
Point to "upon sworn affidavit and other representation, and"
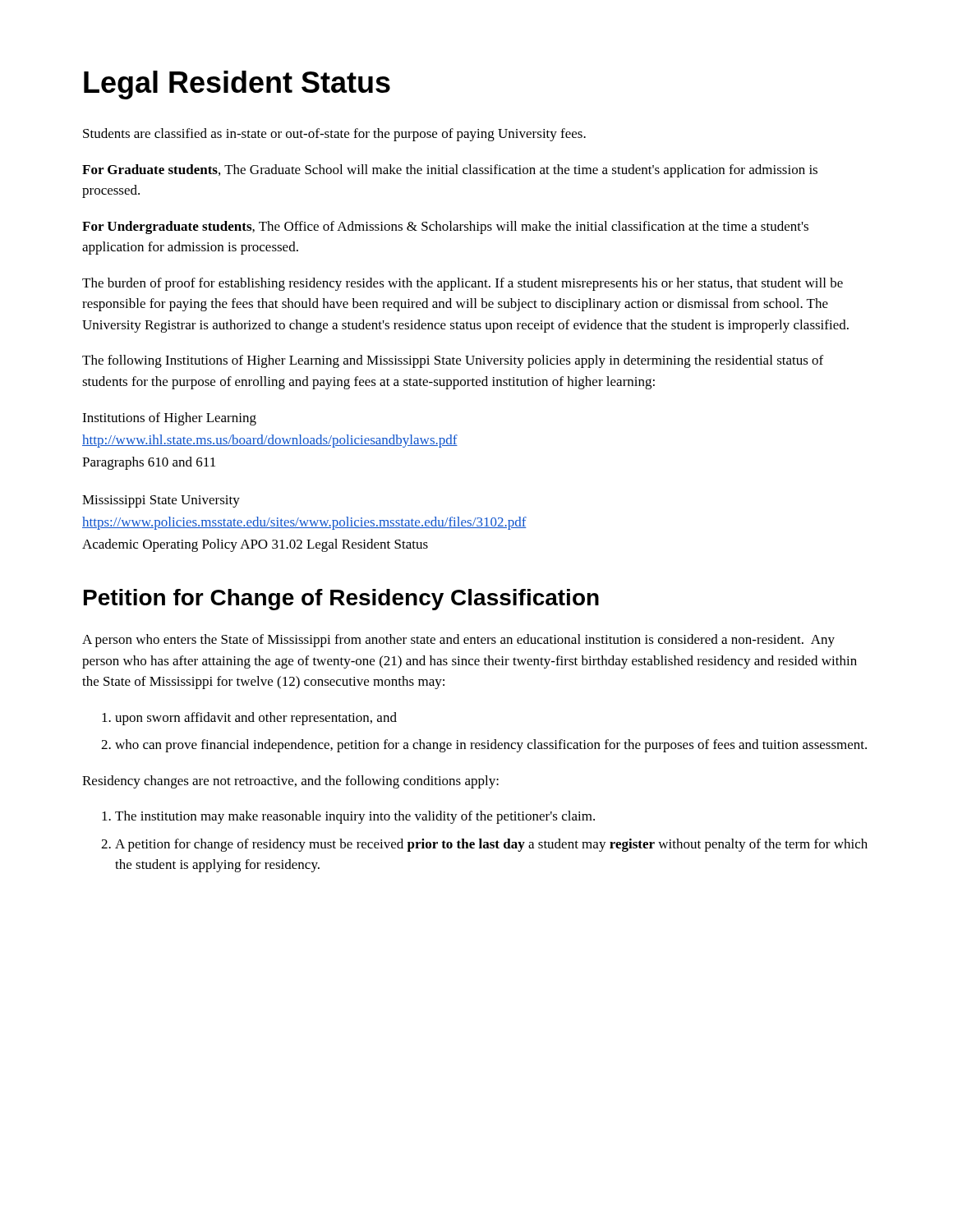click(x=256, y=719)
